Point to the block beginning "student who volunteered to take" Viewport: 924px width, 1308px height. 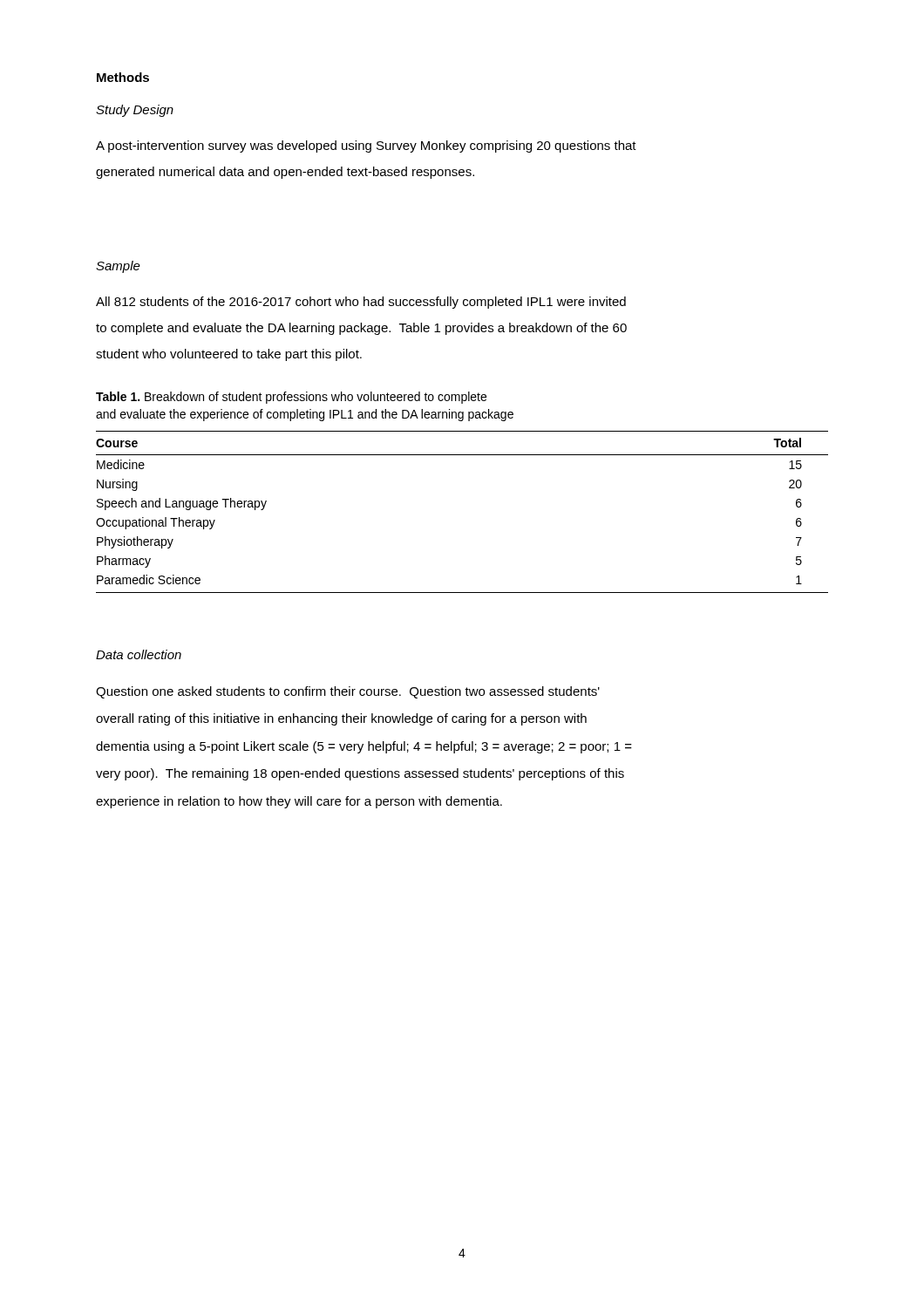click(229, 354)
